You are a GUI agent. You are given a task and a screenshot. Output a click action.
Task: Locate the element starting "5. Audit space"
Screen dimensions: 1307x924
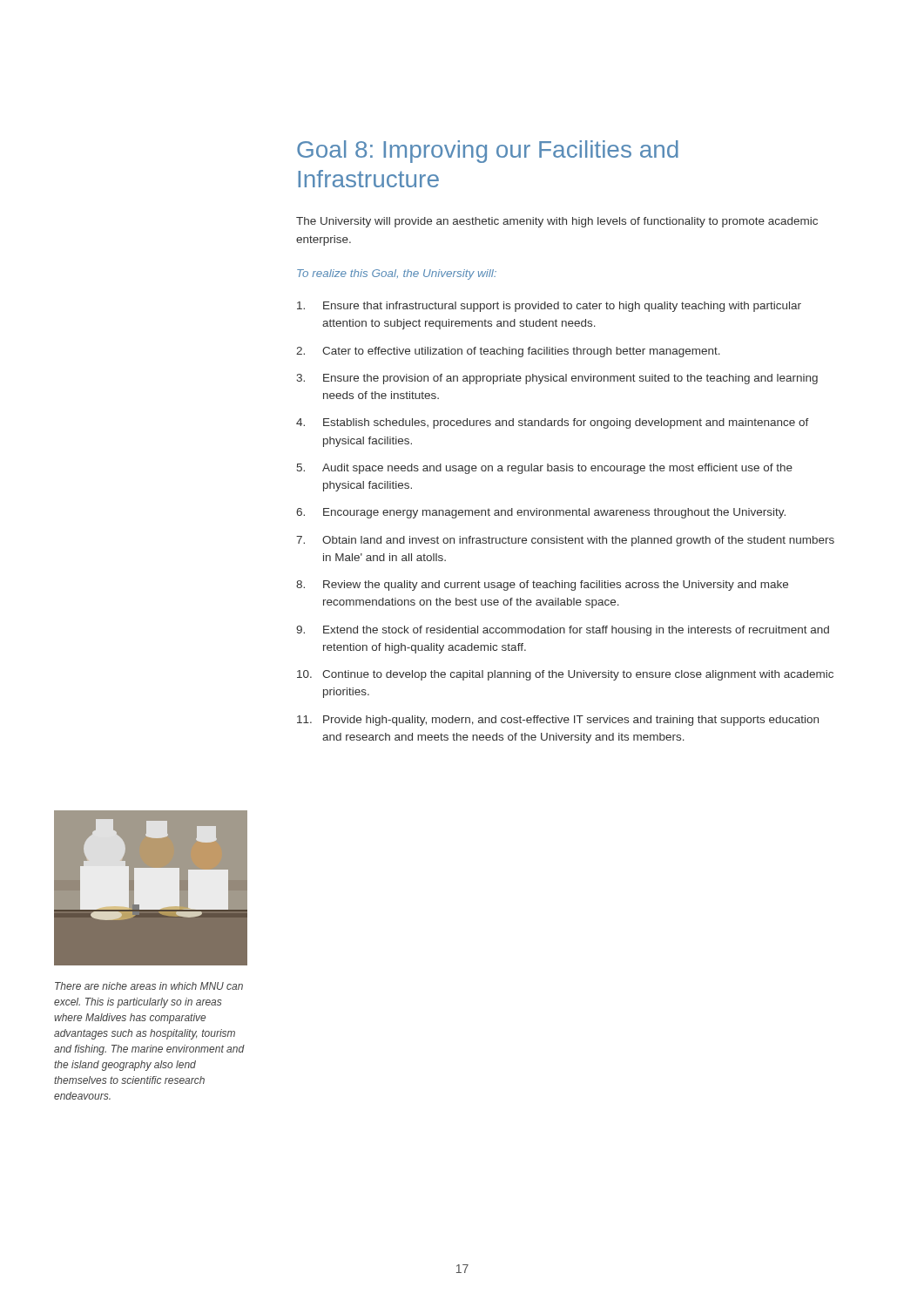(566, 477)
